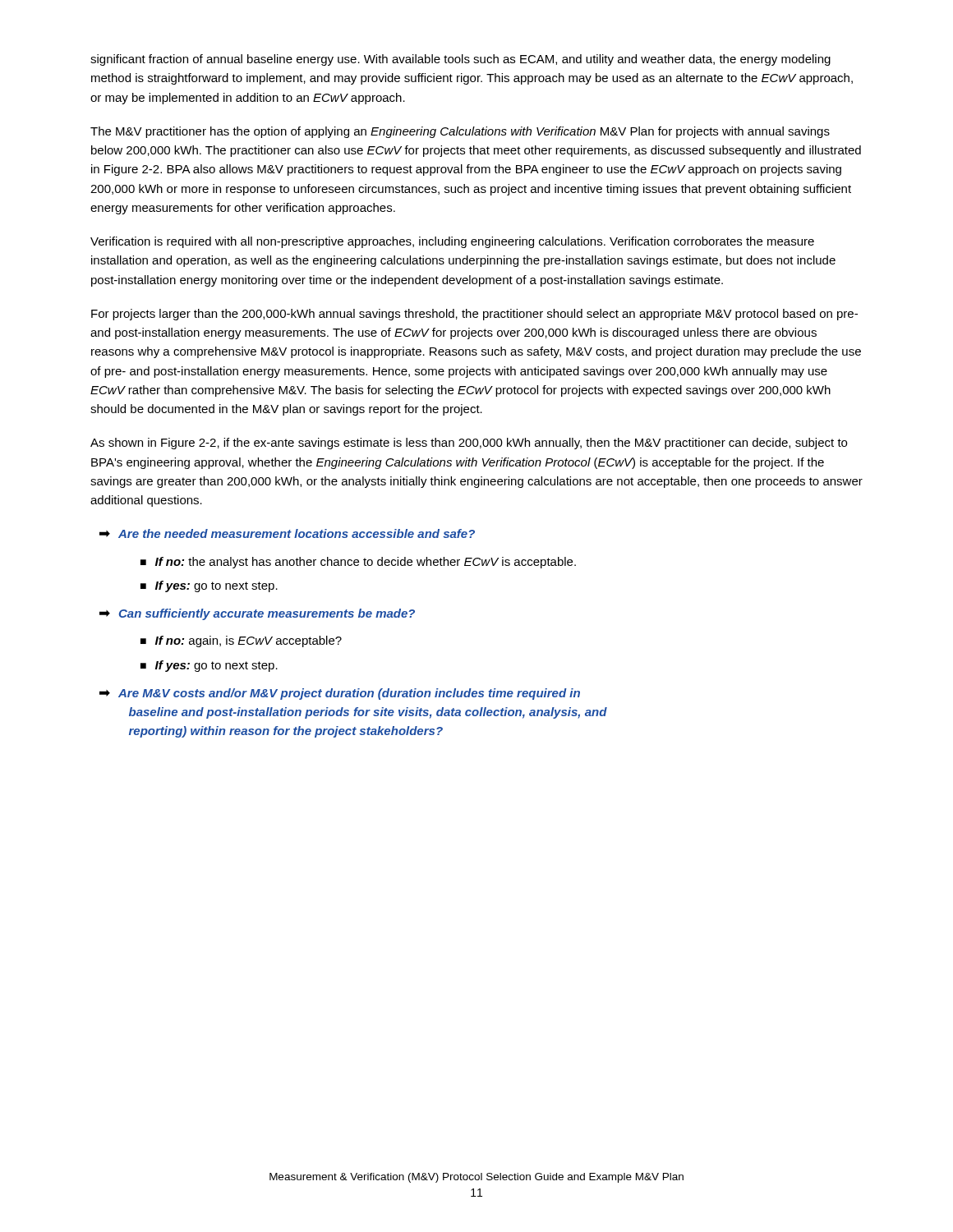Select the element starting "➡ Can sufficiently accurate measurements be made?"

(x=257, y=613)
